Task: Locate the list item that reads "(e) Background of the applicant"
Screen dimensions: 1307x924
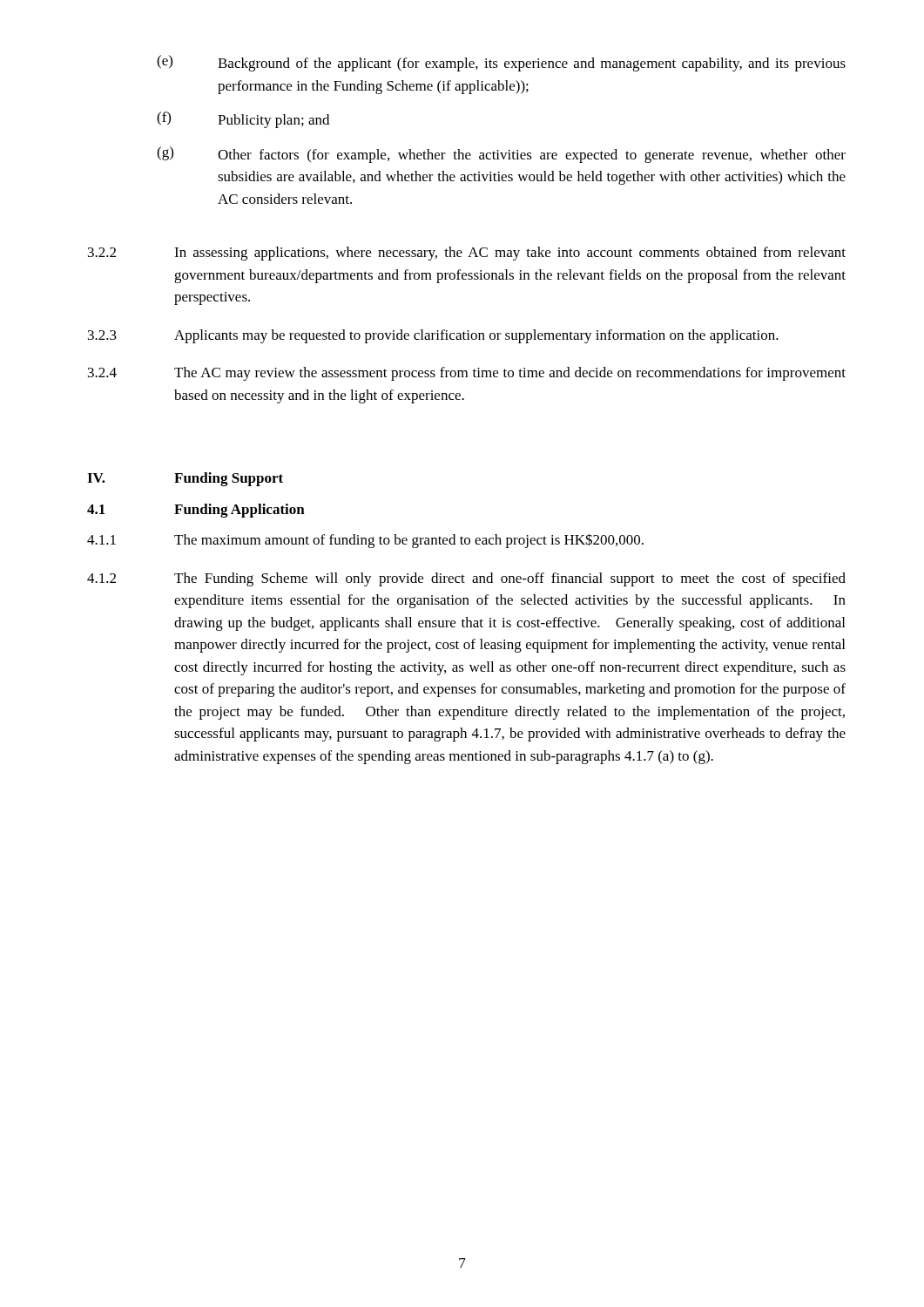Action: (x=466, y=74)
